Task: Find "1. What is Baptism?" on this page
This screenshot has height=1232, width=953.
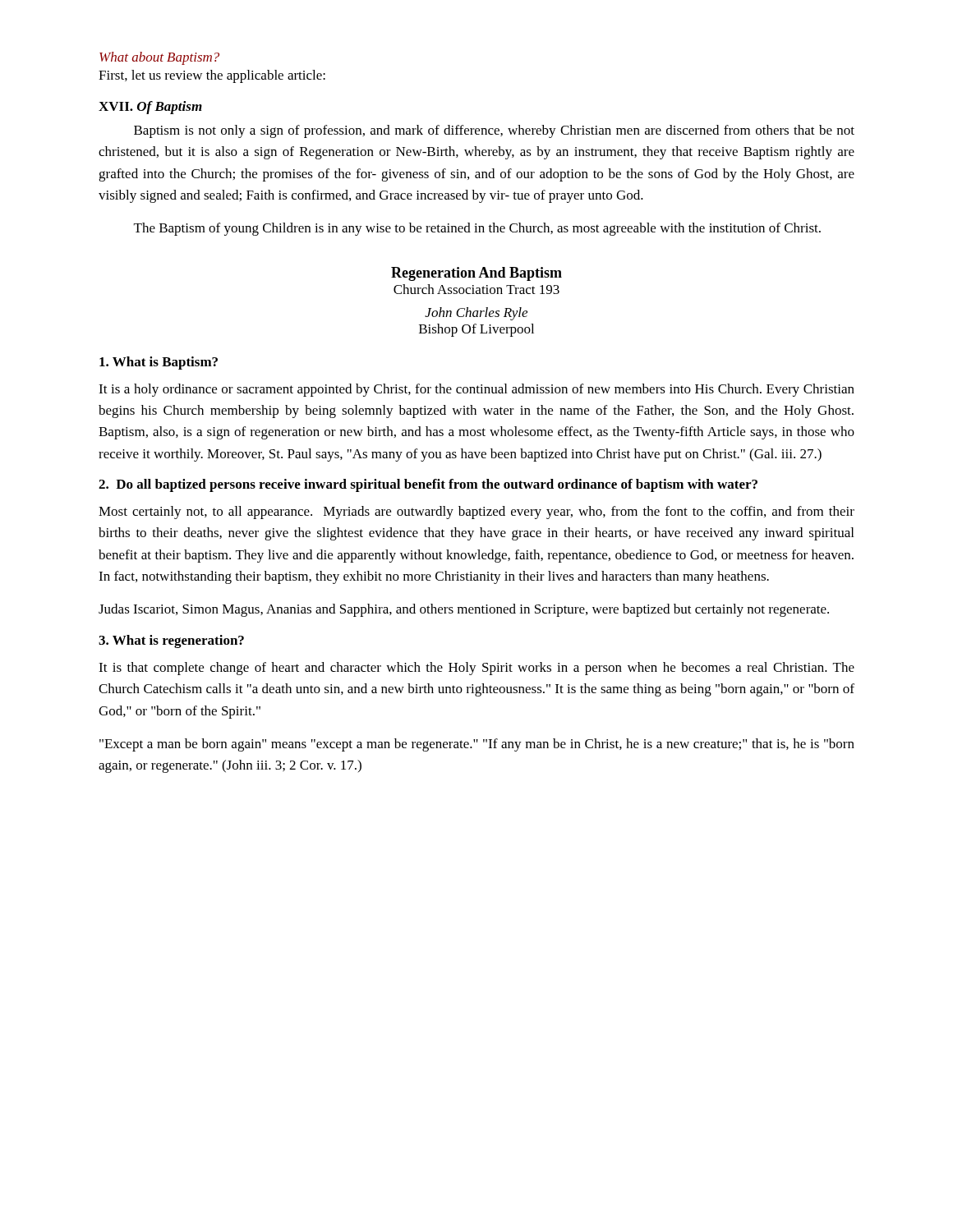Action: 159,362
